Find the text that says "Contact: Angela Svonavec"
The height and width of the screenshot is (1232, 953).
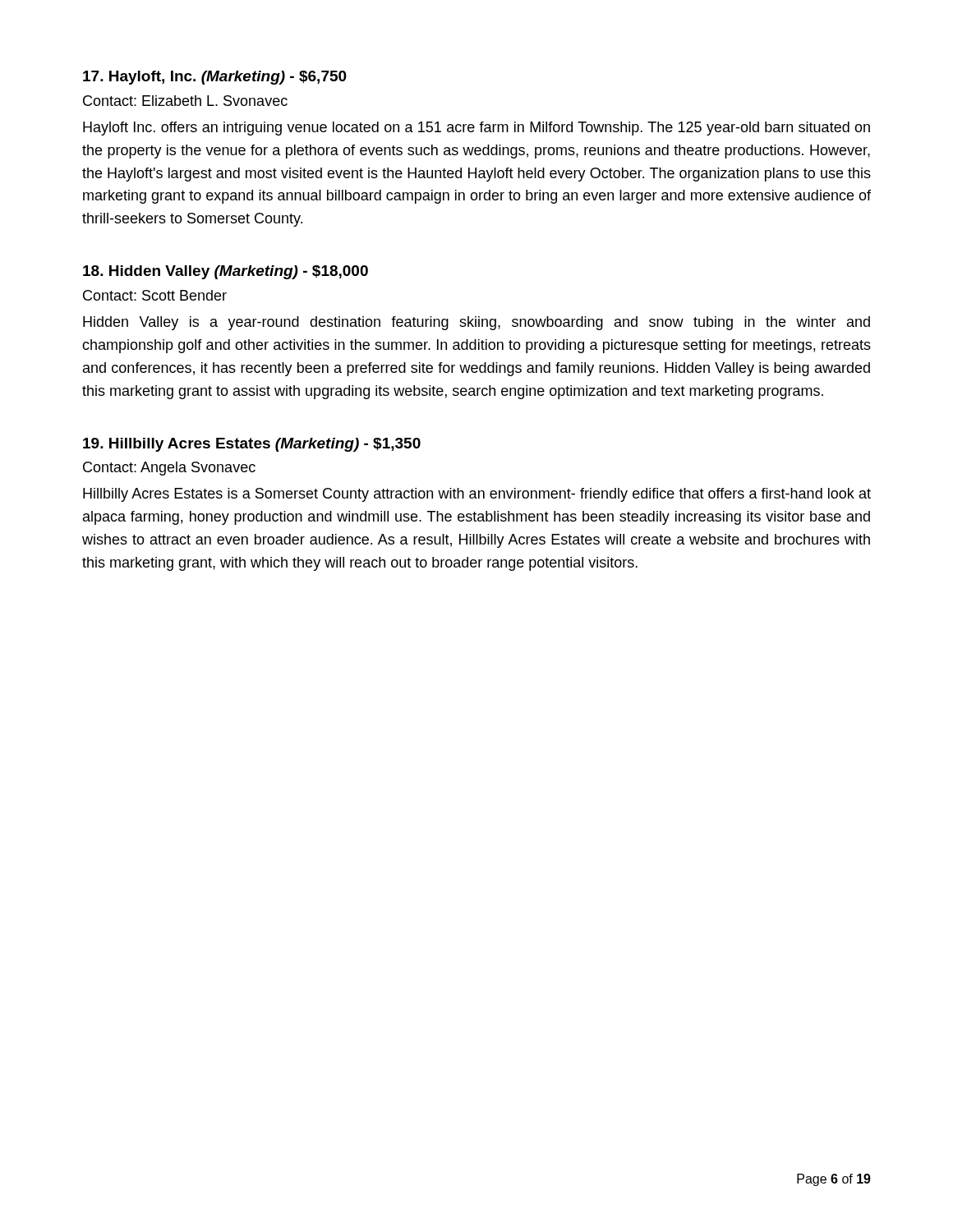click(x=169, y=467)
